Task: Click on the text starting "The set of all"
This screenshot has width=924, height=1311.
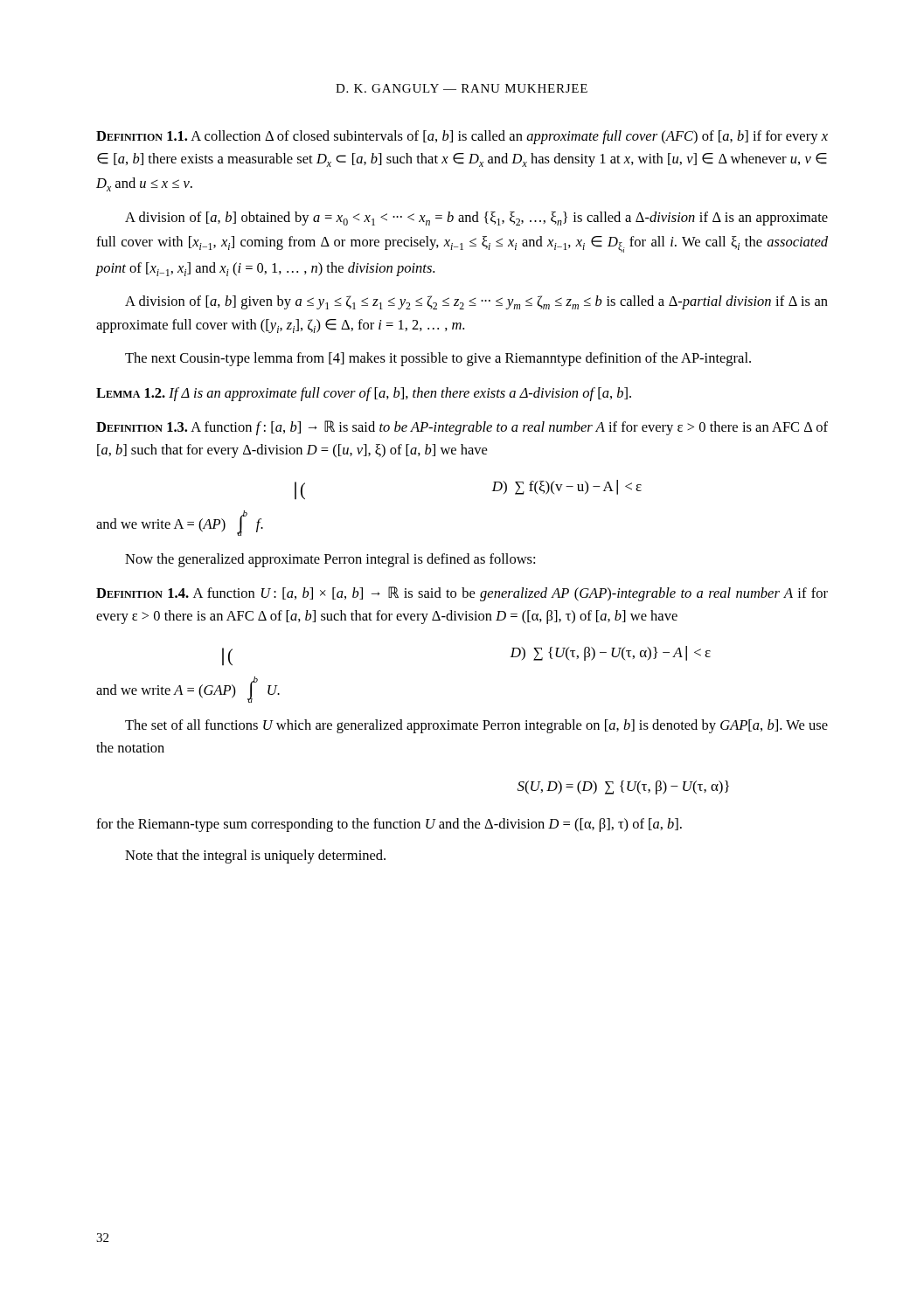Action: click(462, 736)
